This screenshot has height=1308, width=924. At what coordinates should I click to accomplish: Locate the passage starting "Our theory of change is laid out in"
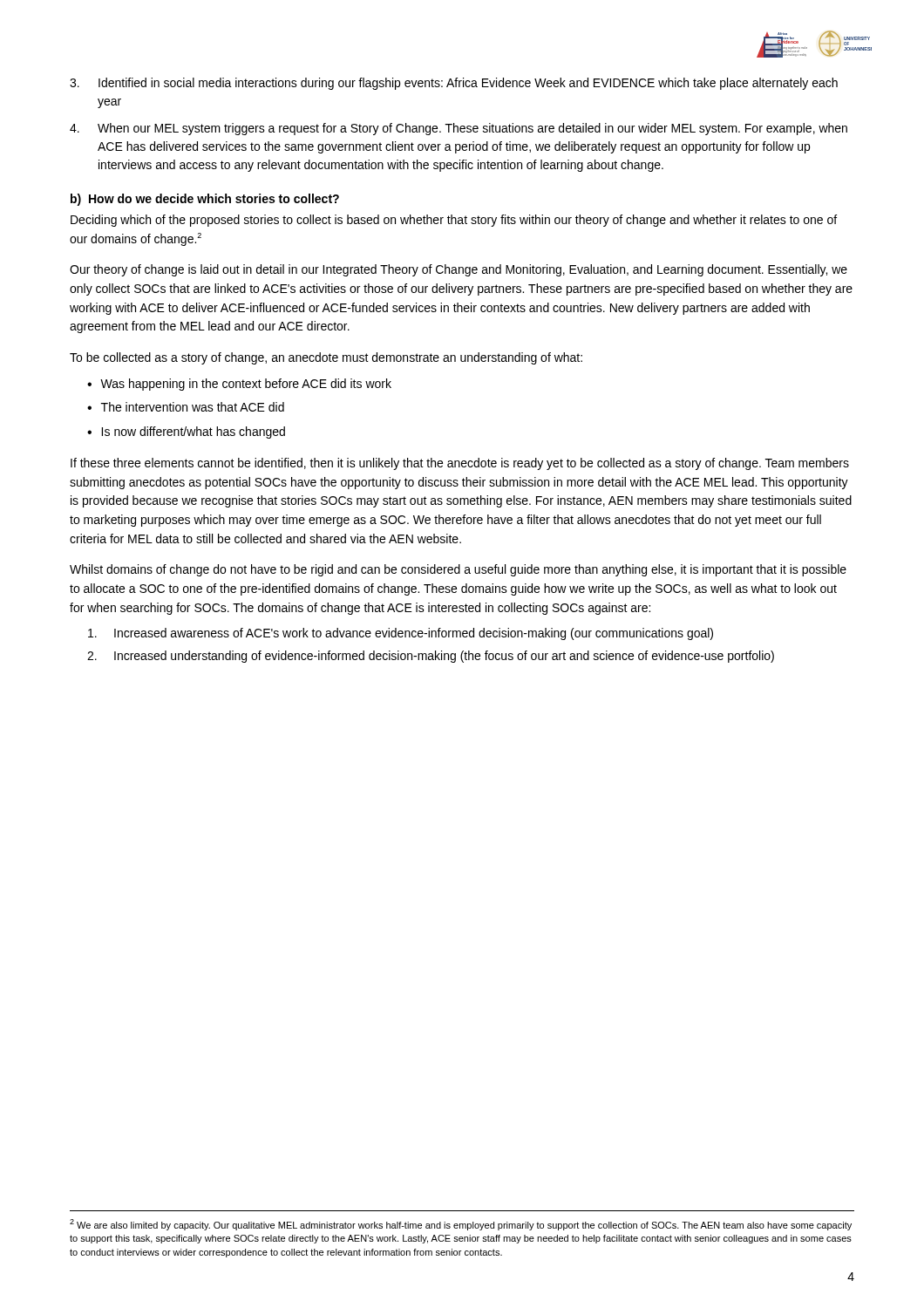(x=461, y=298)
